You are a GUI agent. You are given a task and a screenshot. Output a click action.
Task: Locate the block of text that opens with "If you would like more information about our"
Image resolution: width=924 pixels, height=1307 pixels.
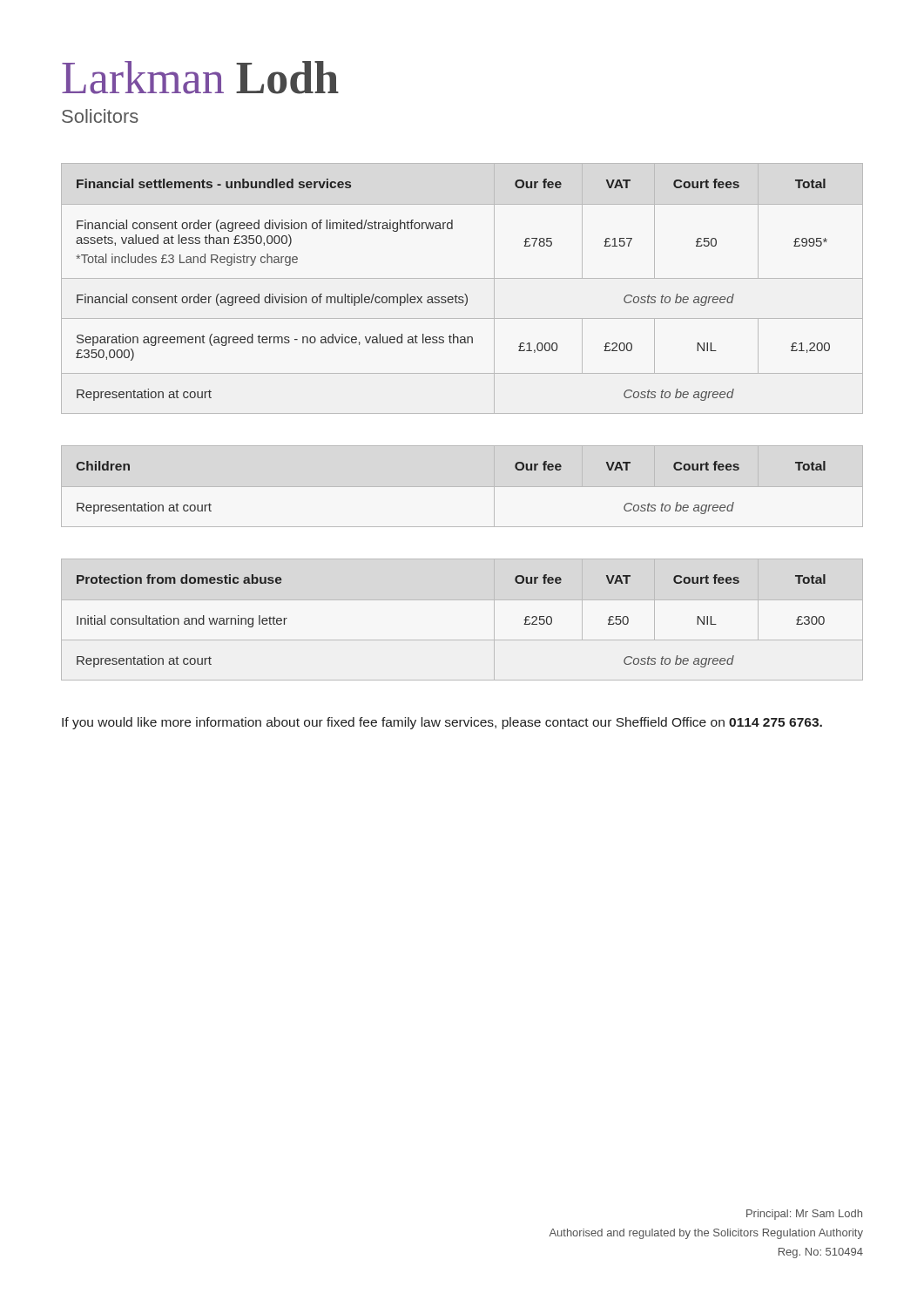tap(442, 722)
